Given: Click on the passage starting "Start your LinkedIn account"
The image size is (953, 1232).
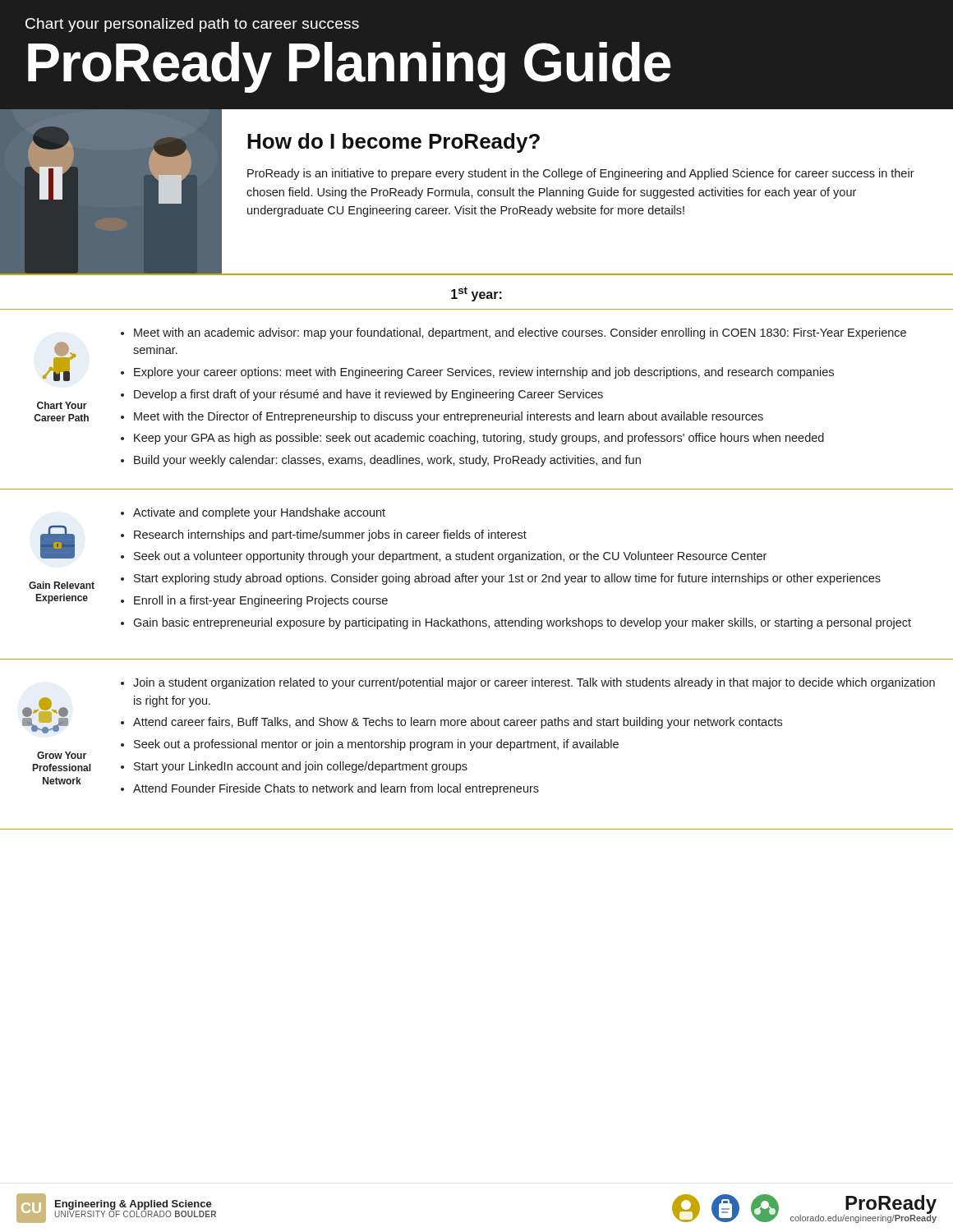Looking at the screenshot, I should pos(300,766).
